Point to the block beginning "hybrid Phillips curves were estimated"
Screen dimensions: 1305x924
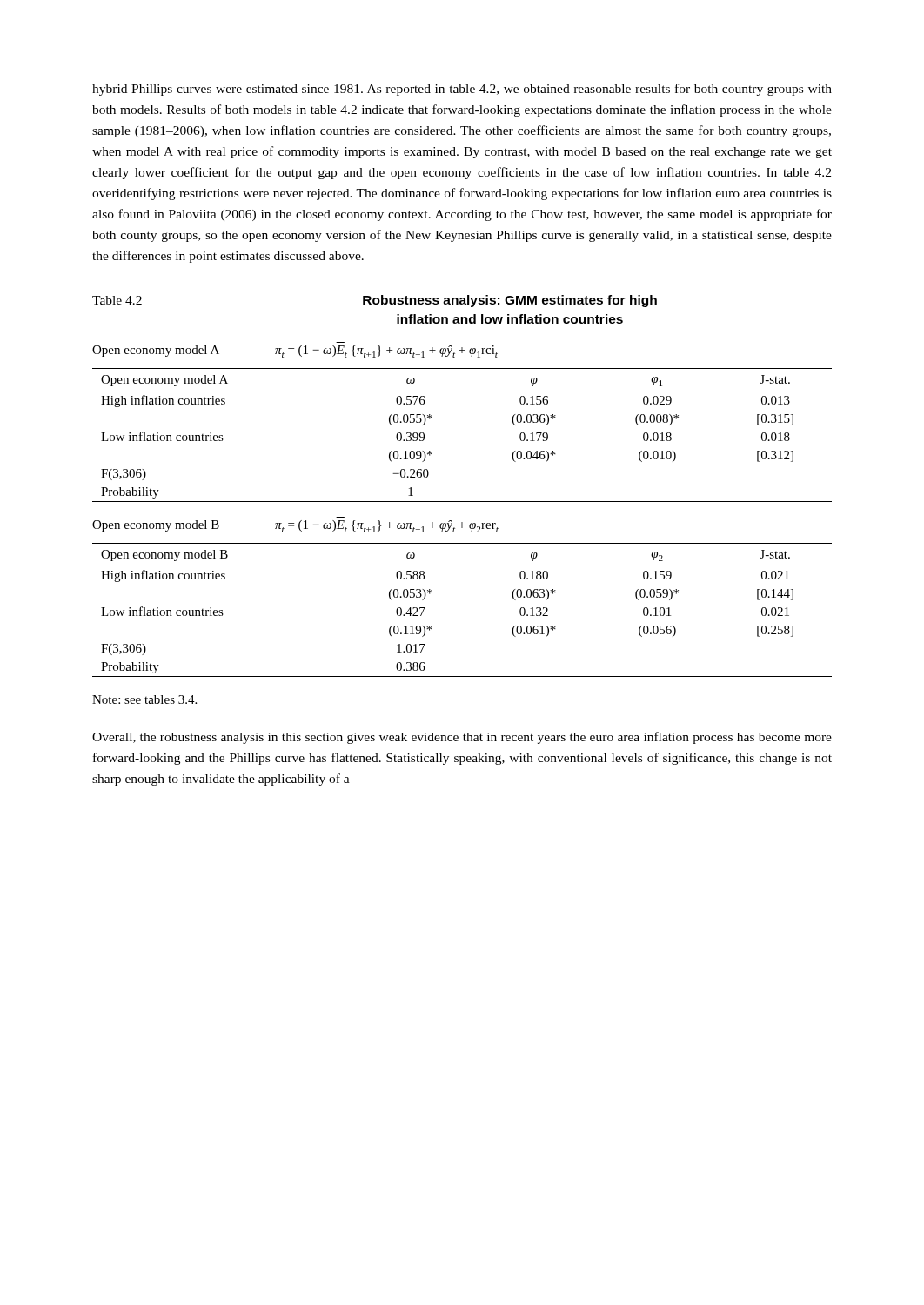(x=462, y=172)
